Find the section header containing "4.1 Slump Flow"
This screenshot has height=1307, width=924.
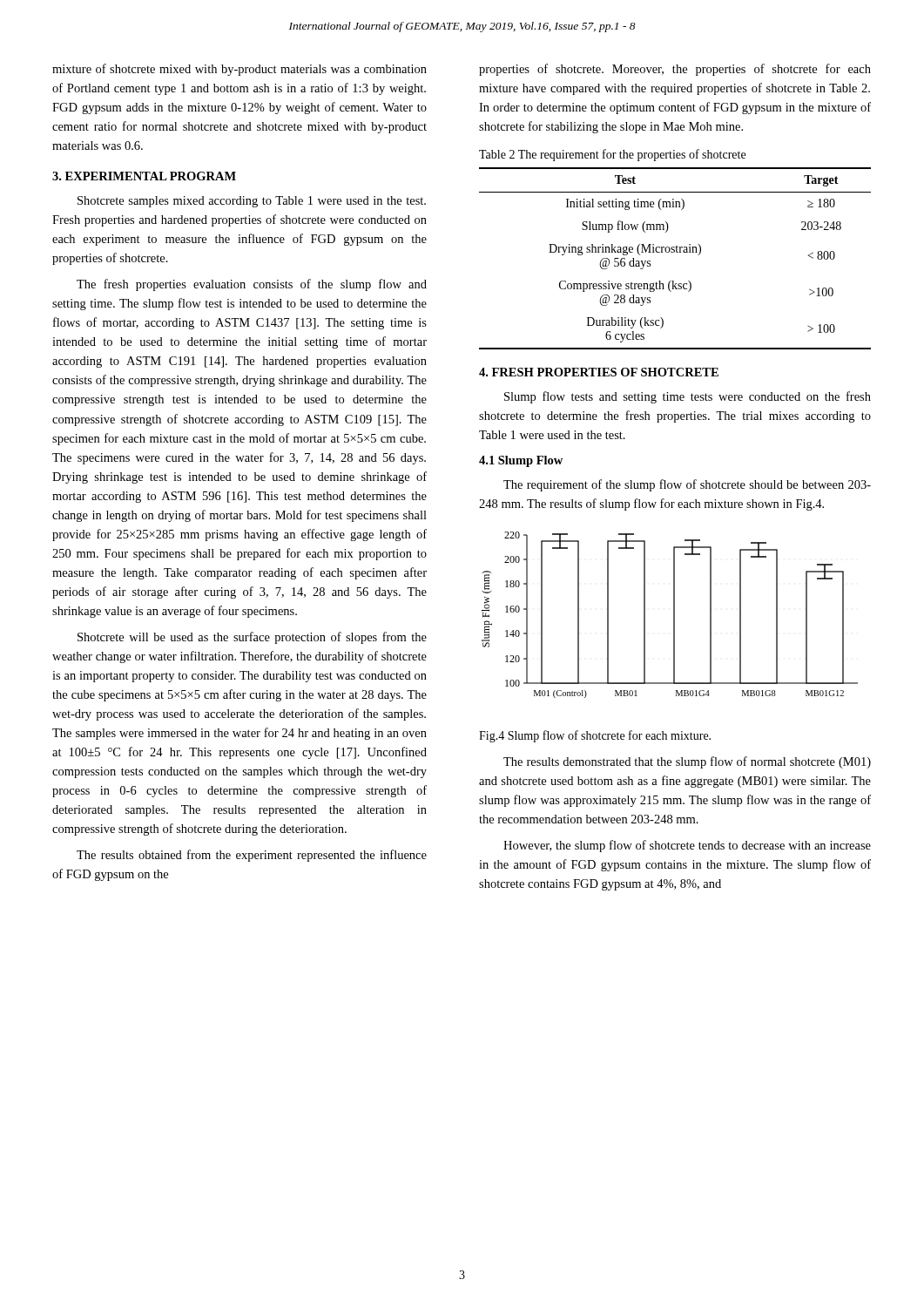pyautogui.click(x=521, y=460)
